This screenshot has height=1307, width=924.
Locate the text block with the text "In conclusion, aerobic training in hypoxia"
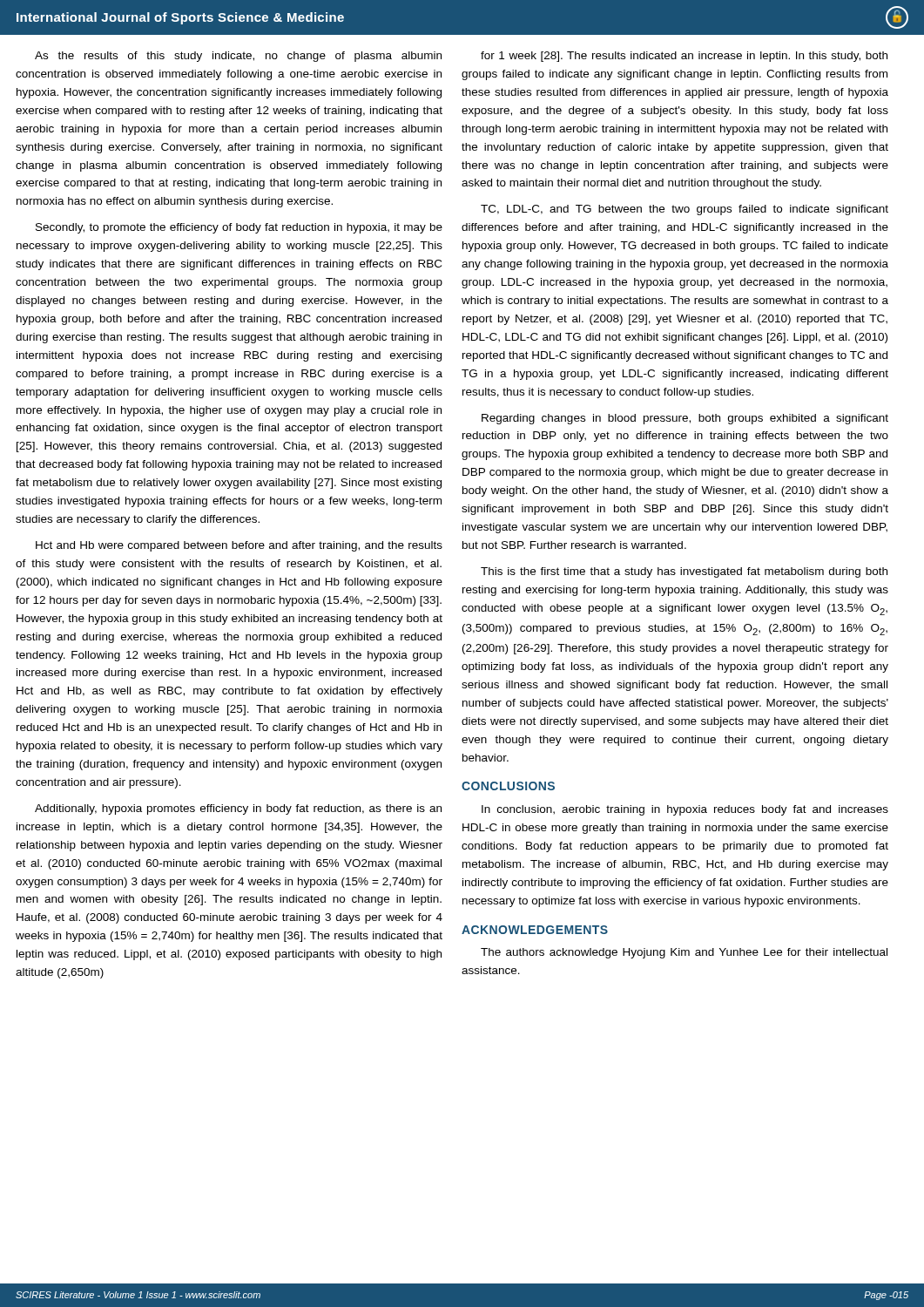675,856
